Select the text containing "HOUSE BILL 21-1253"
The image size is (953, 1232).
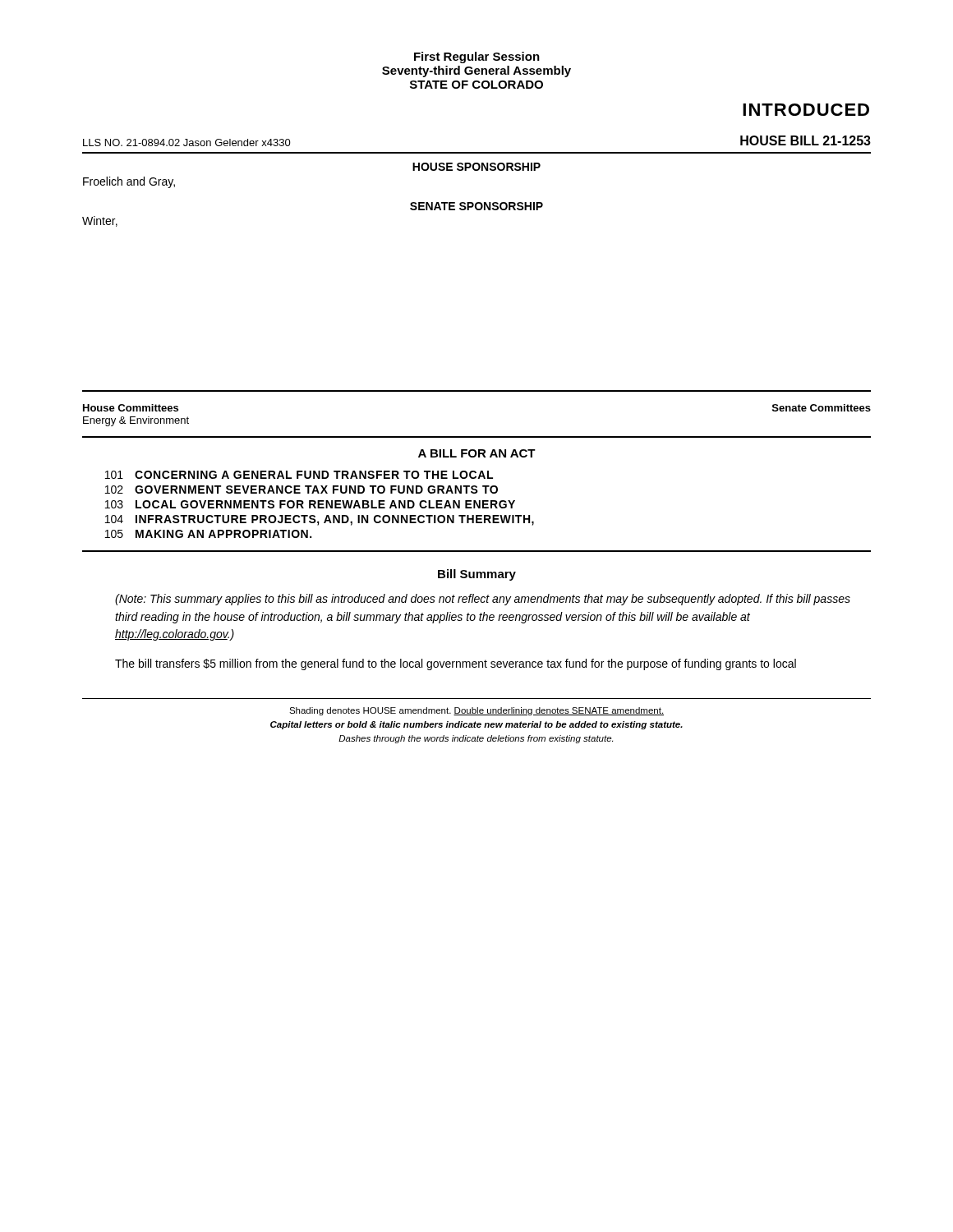point(805,141)
